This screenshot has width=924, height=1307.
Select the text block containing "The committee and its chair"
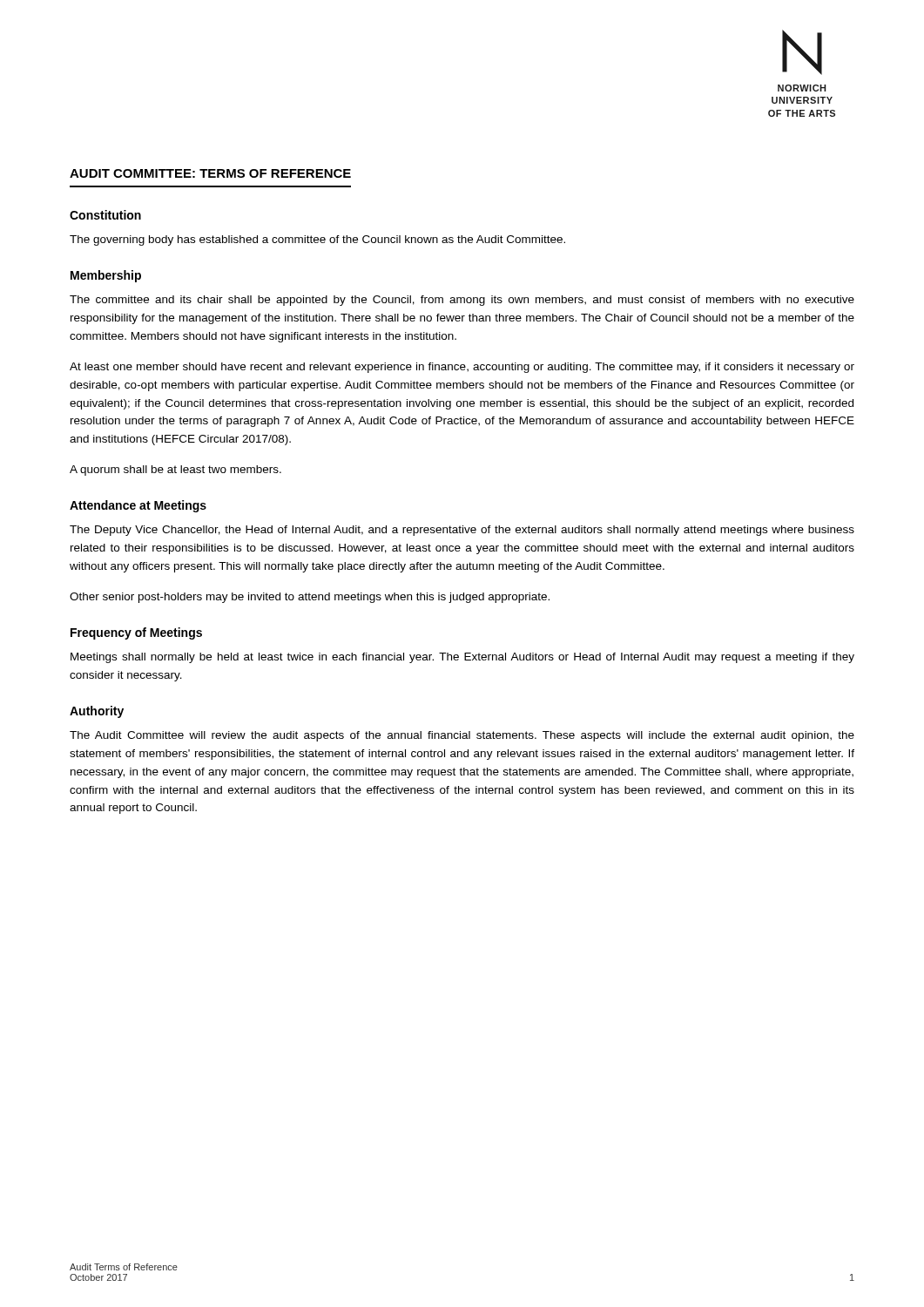[462, 317]
